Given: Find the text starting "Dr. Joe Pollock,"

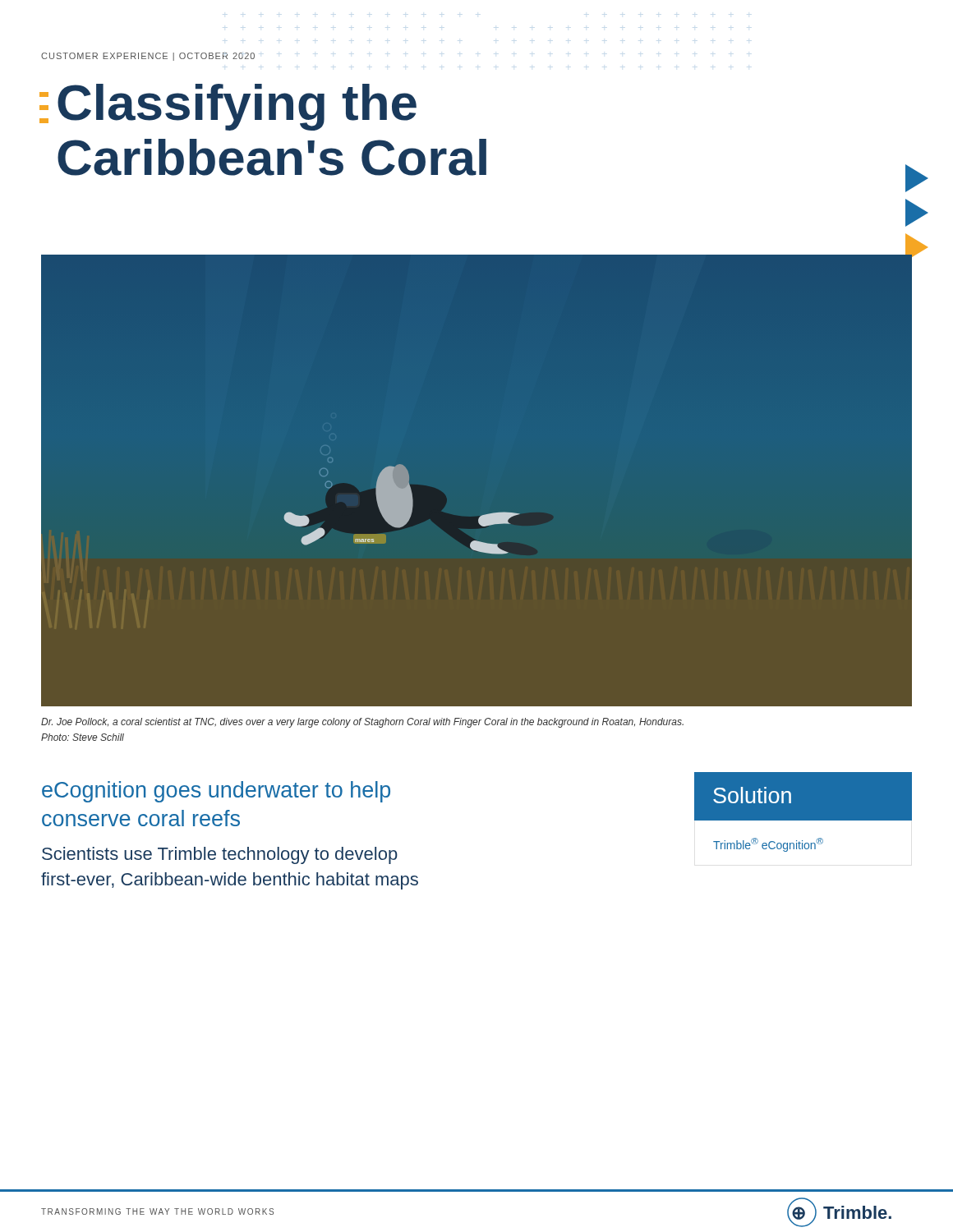Looking at the screenshot, I should [x=363, y=730].
